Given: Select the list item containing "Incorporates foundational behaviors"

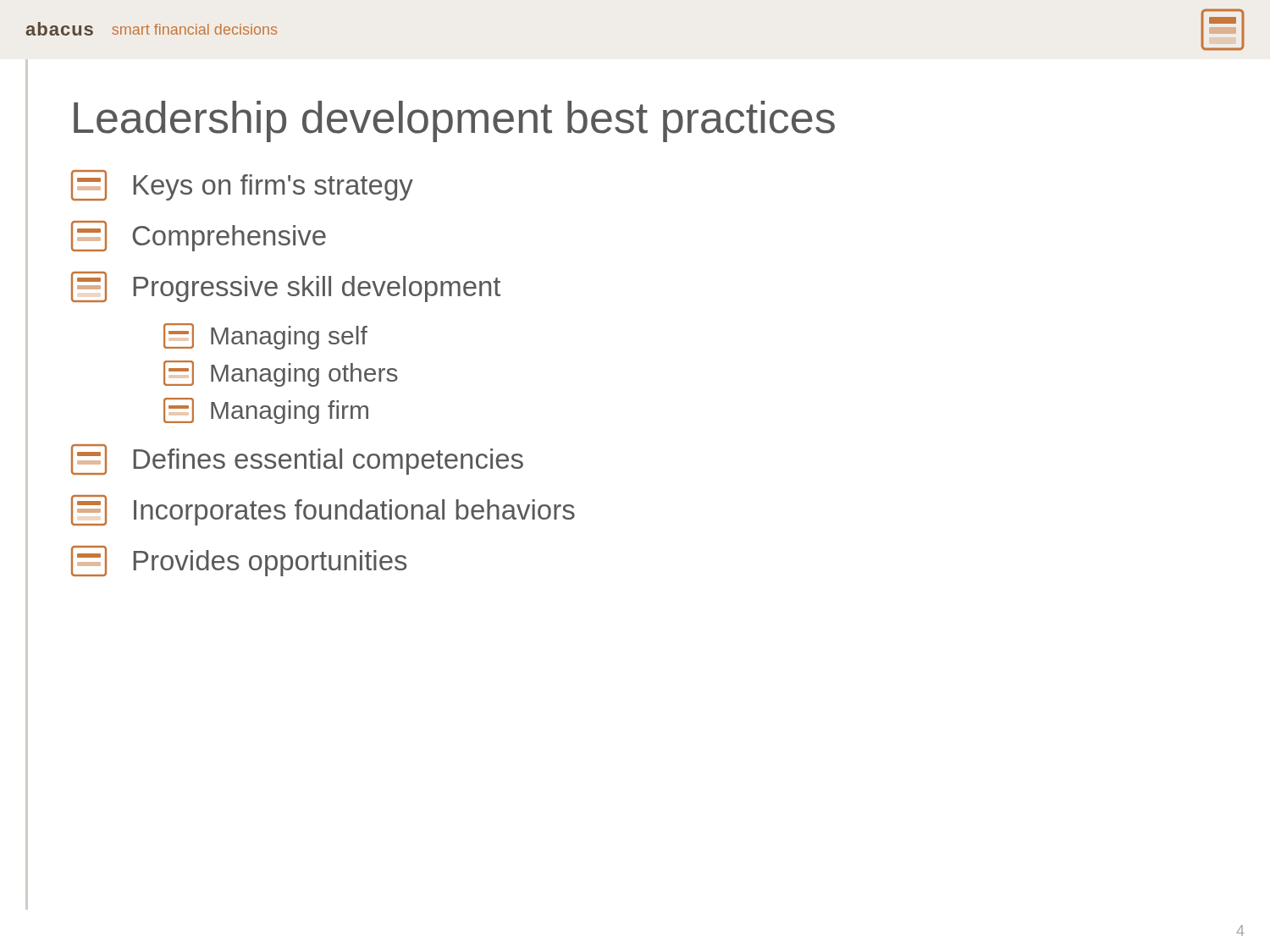Looking at the screenshot, I should [x=323, y=510].
